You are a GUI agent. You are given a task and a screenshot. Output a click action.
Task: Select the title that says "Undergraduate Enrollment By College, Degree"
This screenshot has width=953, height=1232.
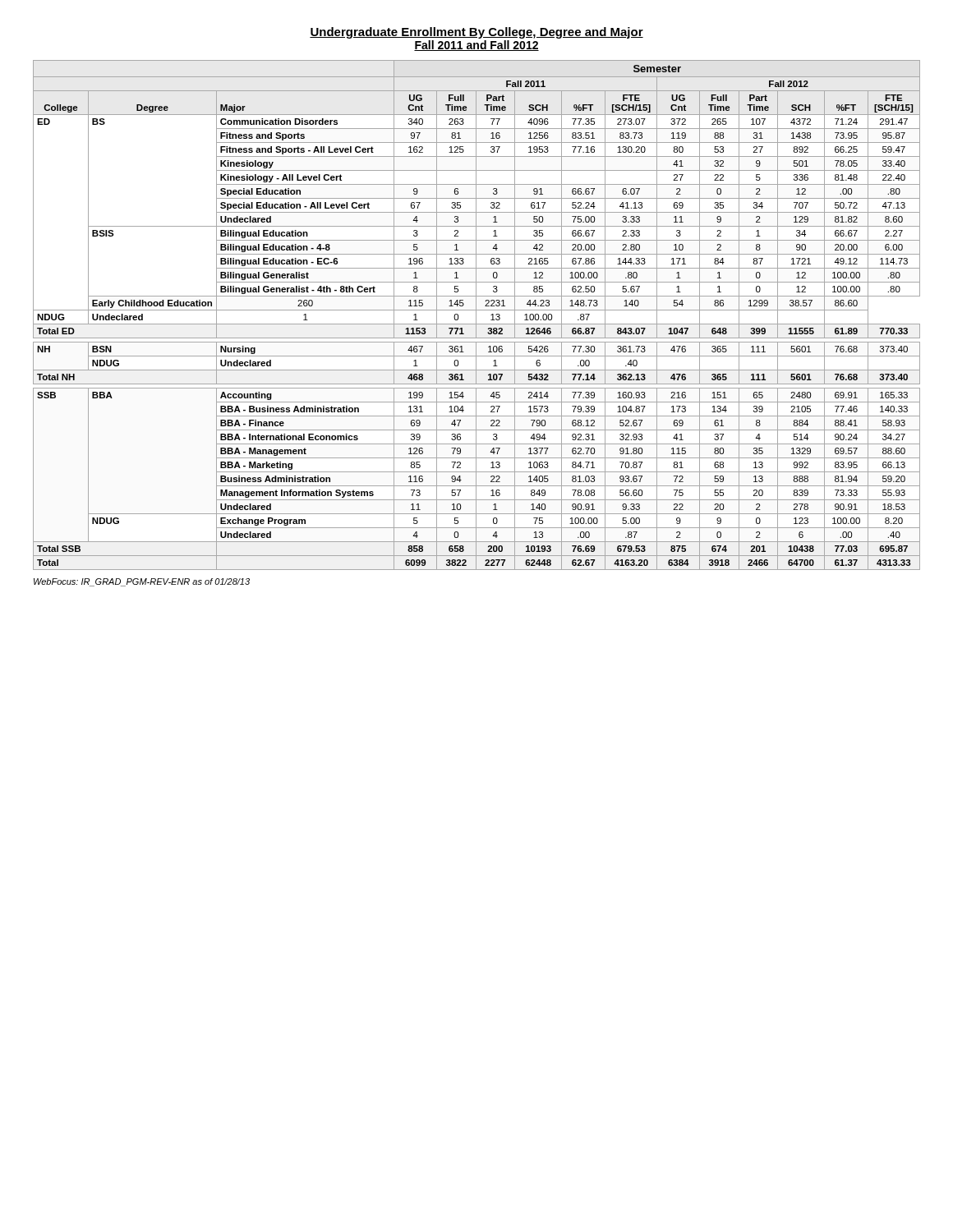[x=476, y=38]
